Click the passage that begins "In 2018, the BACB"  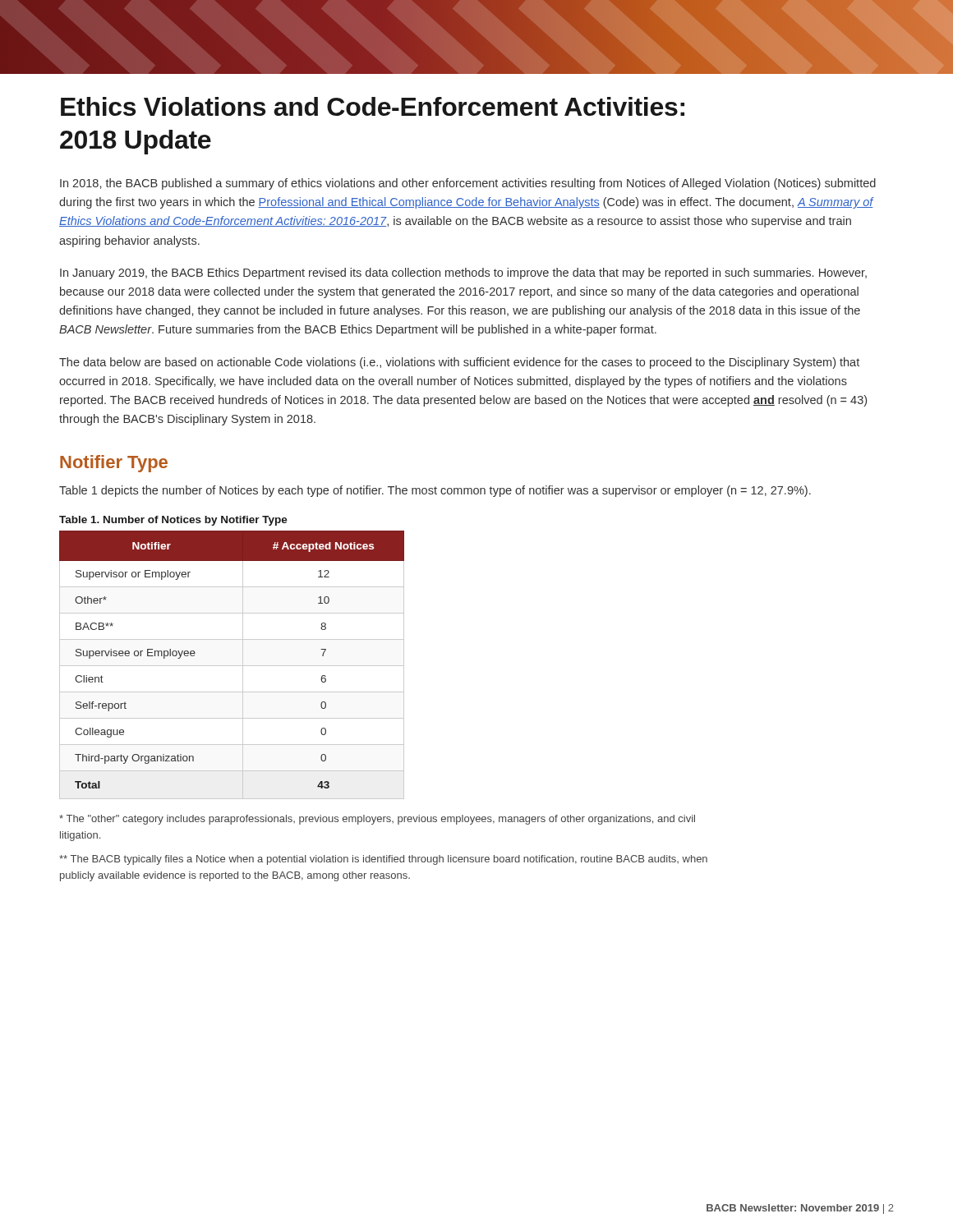click(468, 212)
